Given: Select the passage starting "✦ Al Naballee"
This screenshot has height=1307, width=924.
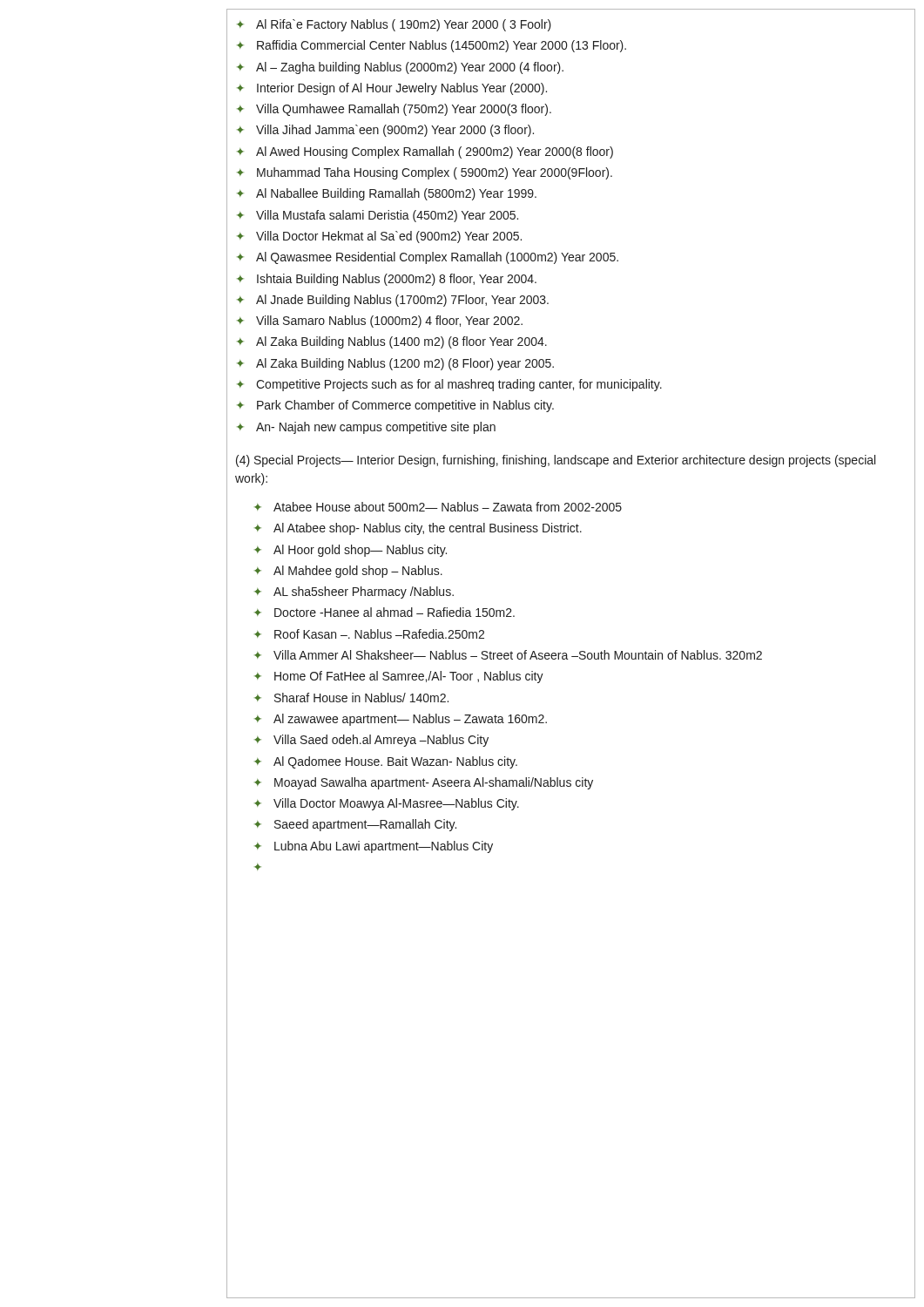Looking at the screenshot, I should pos(387,194).
